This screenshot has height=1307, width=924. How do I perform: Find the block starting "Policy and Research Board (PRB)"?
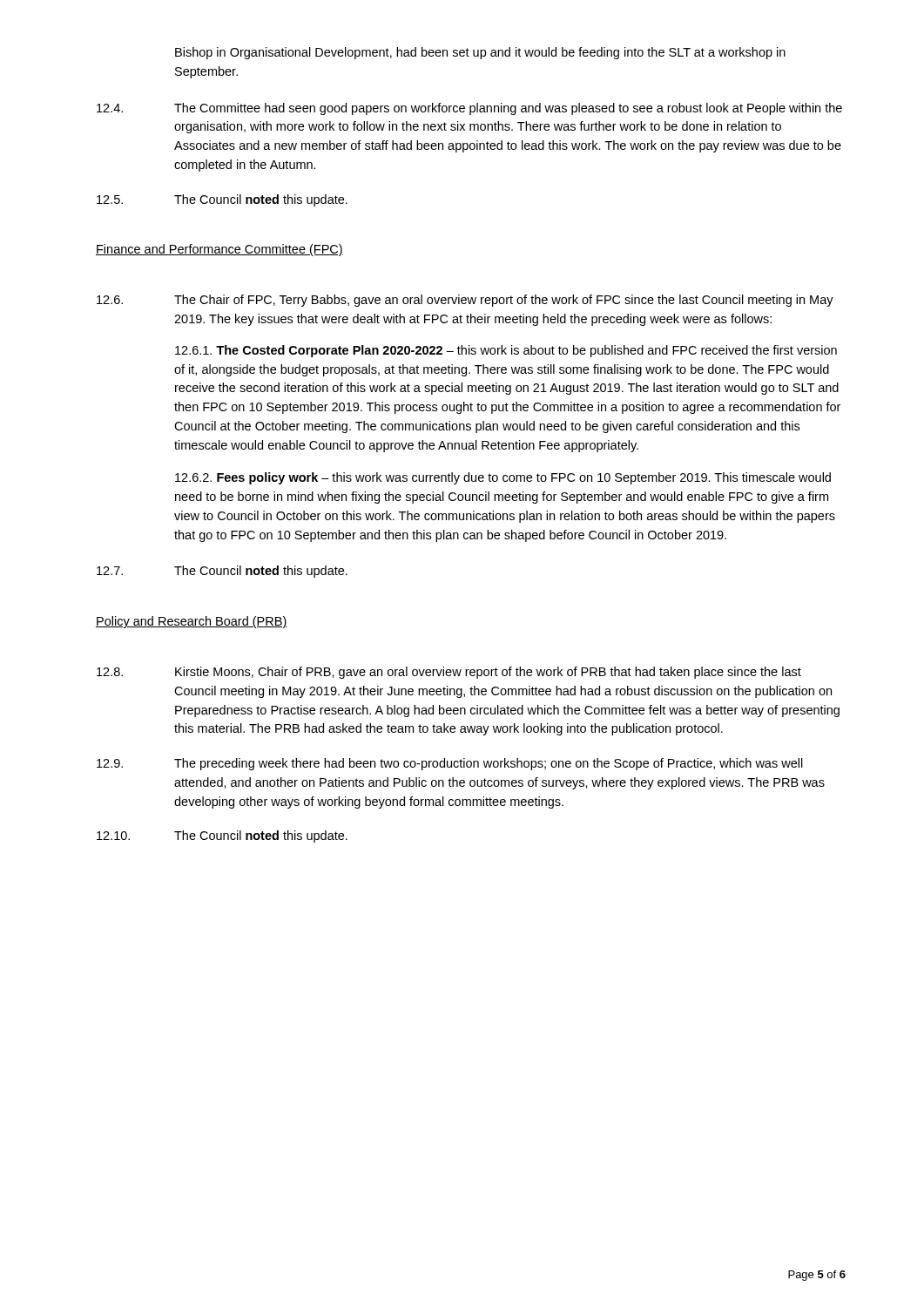(191, 621)
